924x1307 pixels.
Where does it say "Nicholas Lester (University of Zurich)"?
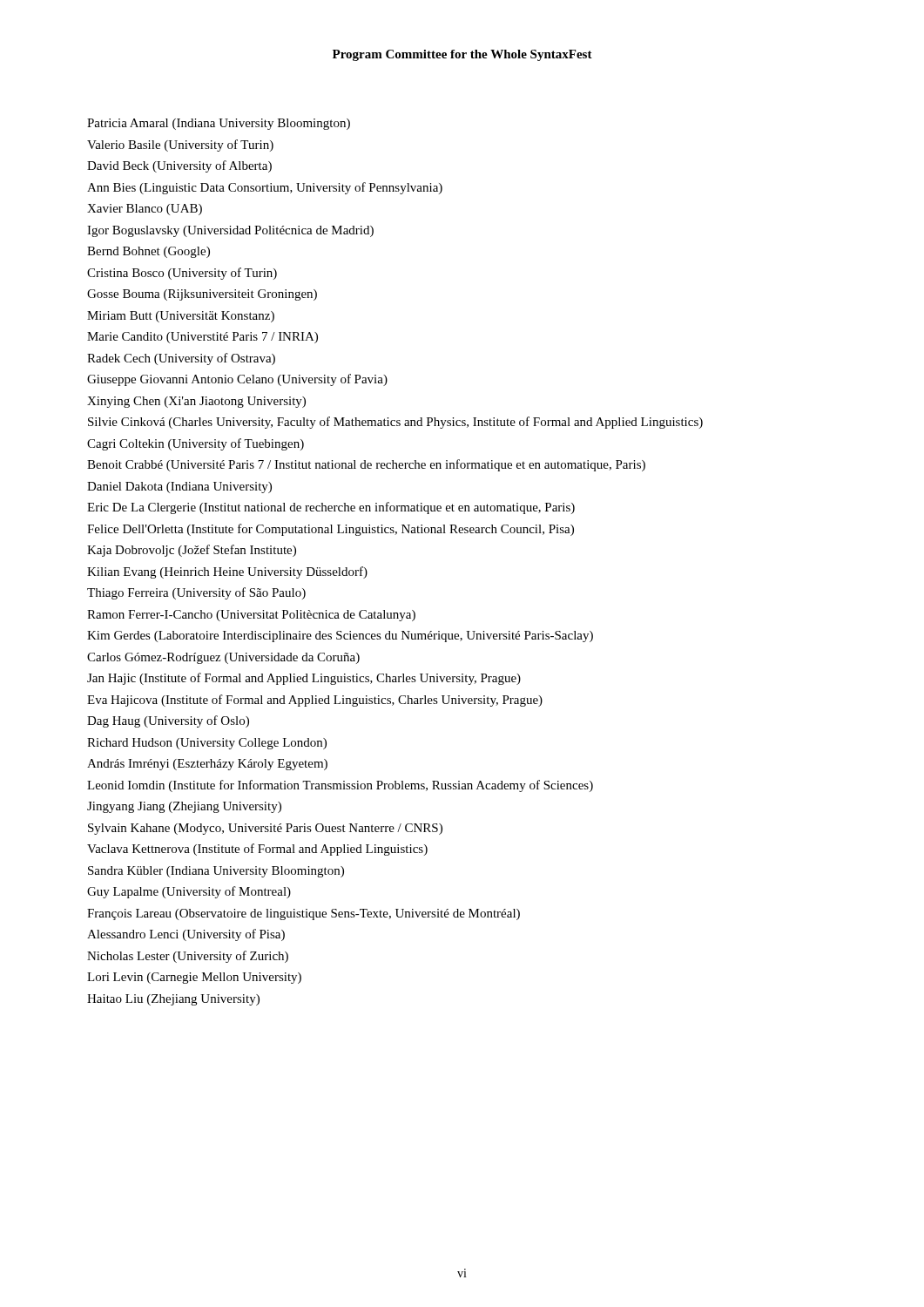[188, 955]
